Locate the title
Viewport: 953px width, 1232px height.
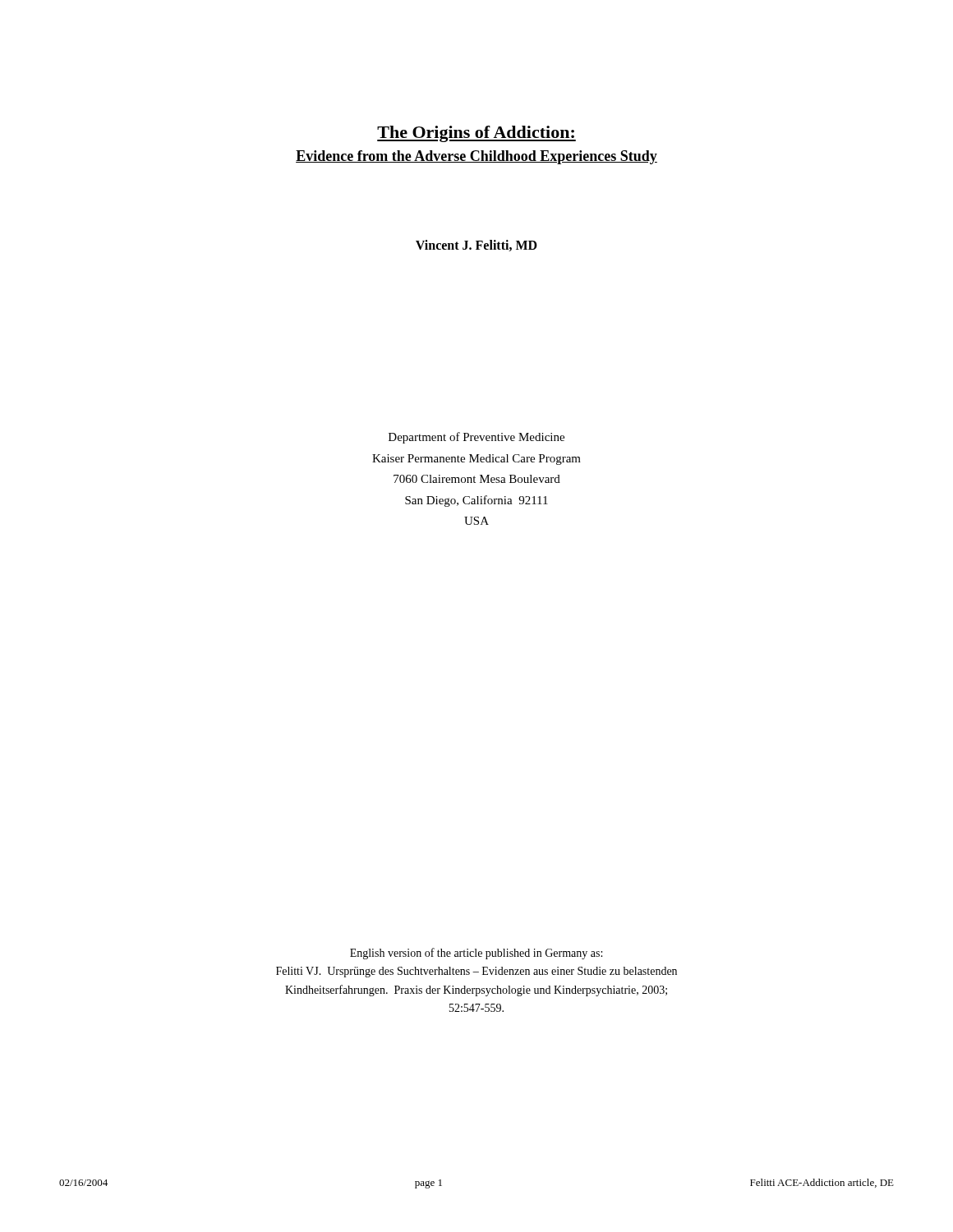476,143
